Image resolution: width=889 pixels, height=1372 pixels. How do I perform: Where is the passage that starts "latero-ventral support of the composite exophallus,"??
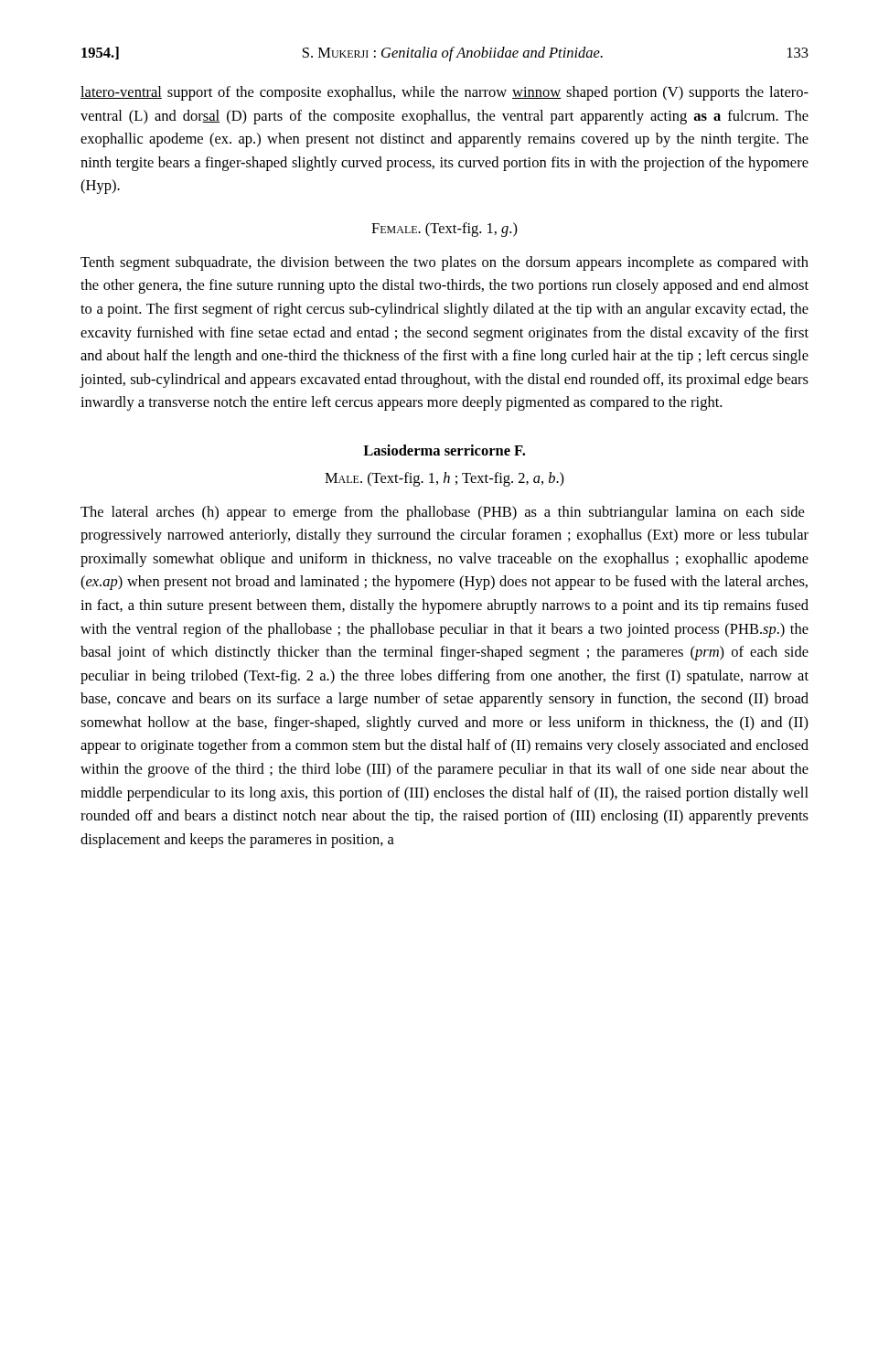[x=444, y=139]
